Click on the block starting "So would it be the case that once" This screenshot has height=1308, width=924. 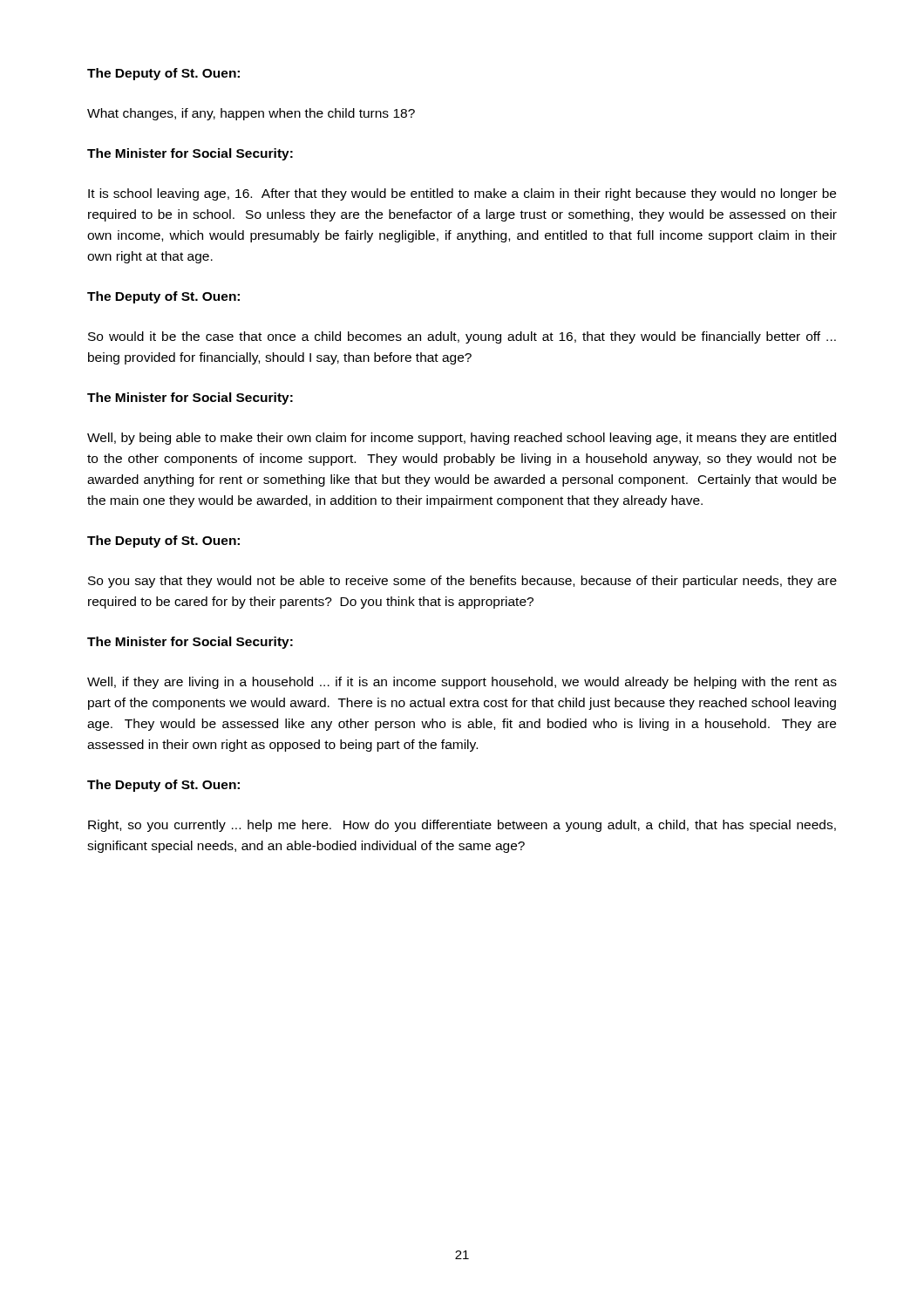tap(462, 347)
